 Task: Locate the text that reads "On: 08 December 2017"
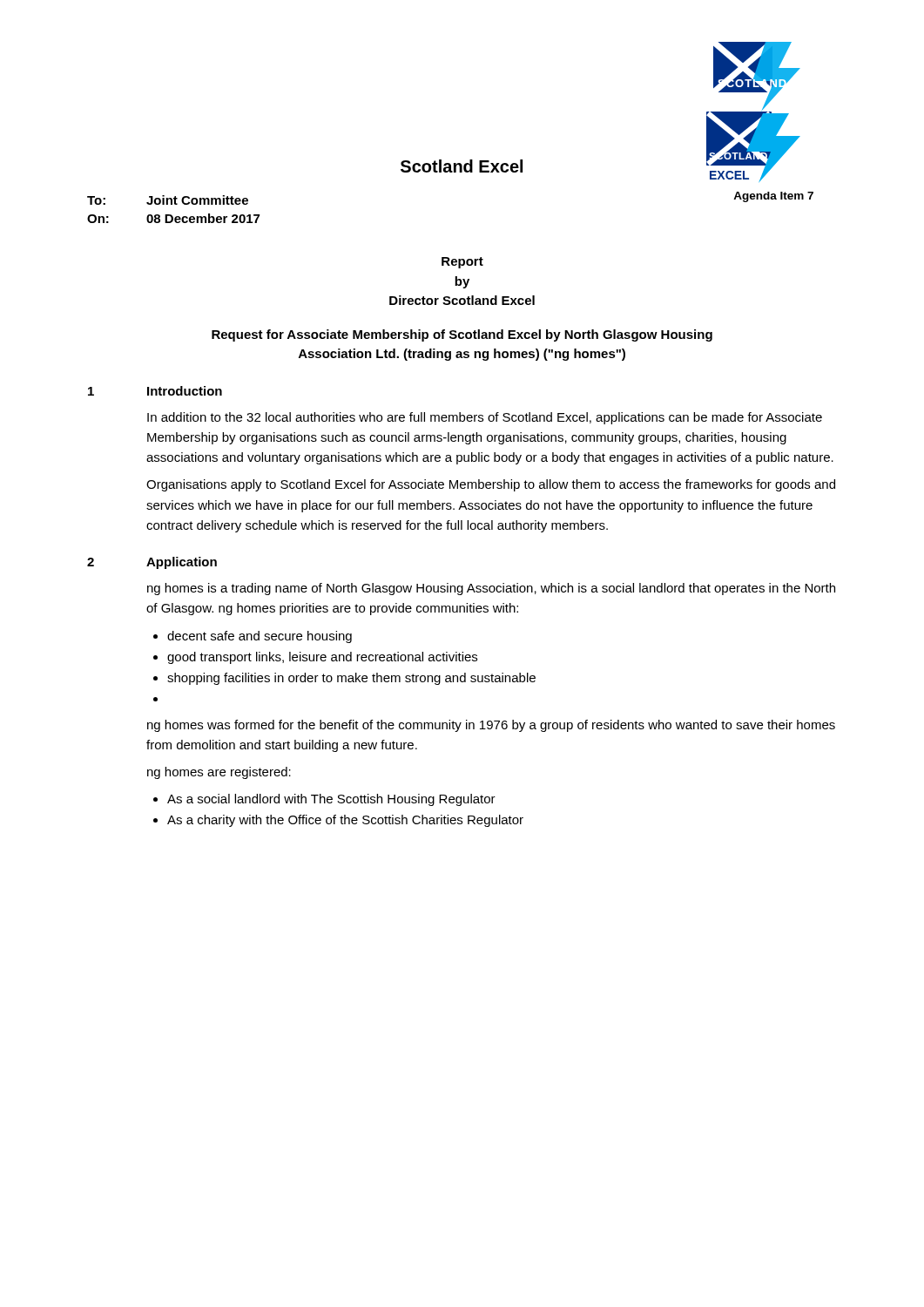pyautogui.click(x=174, y=218)
